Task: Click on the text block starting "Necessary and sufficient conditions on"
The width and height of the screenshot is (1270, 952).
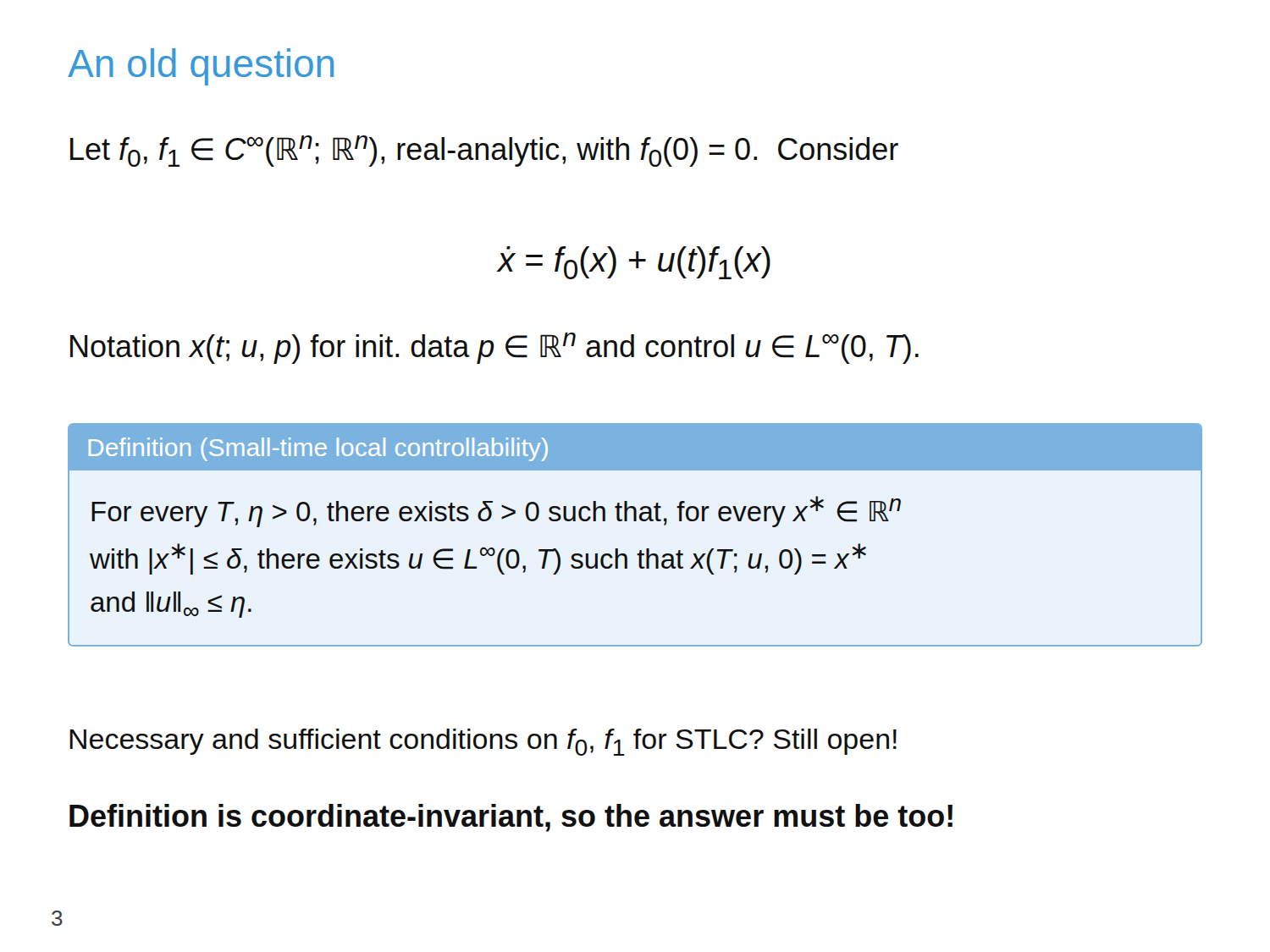Action: pyautogui.click(x=483, y=742)
